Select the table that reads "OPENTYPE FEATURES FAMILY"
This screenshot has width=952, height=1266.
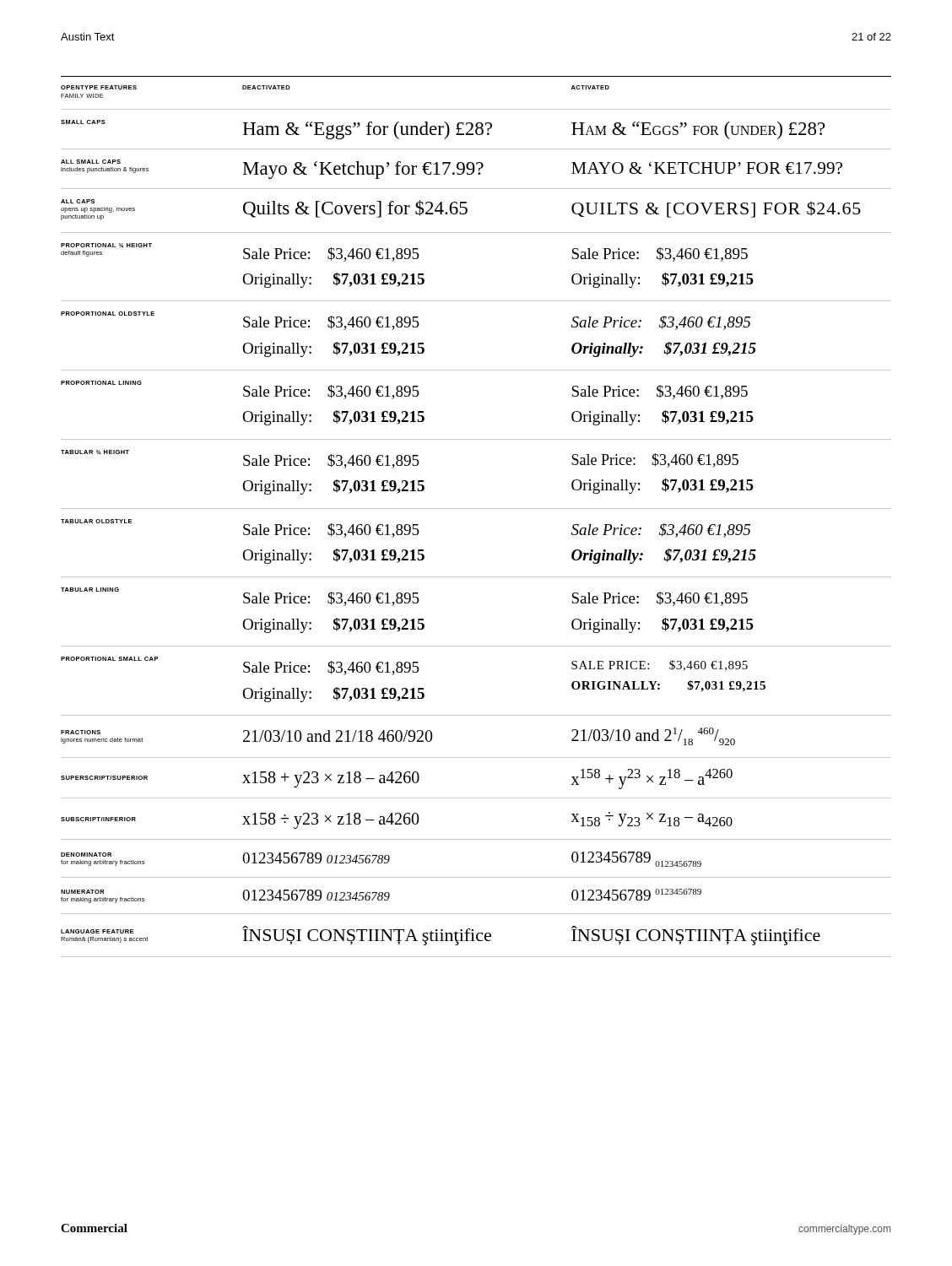(476, 517)
